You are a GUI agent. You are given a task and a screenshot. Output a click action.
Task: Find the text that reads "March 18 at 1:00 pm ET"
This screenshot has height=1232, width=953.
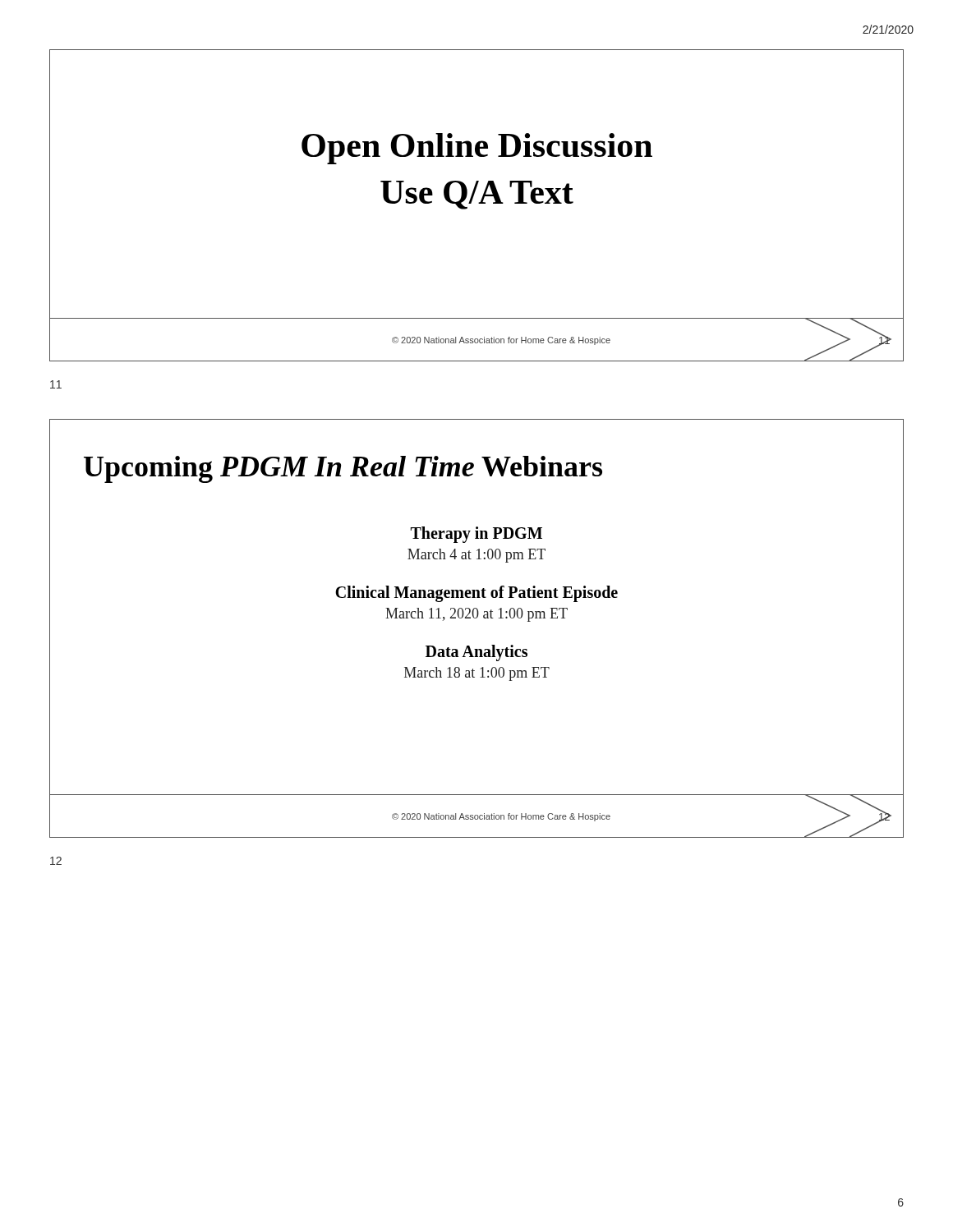(x=476, y=673)
